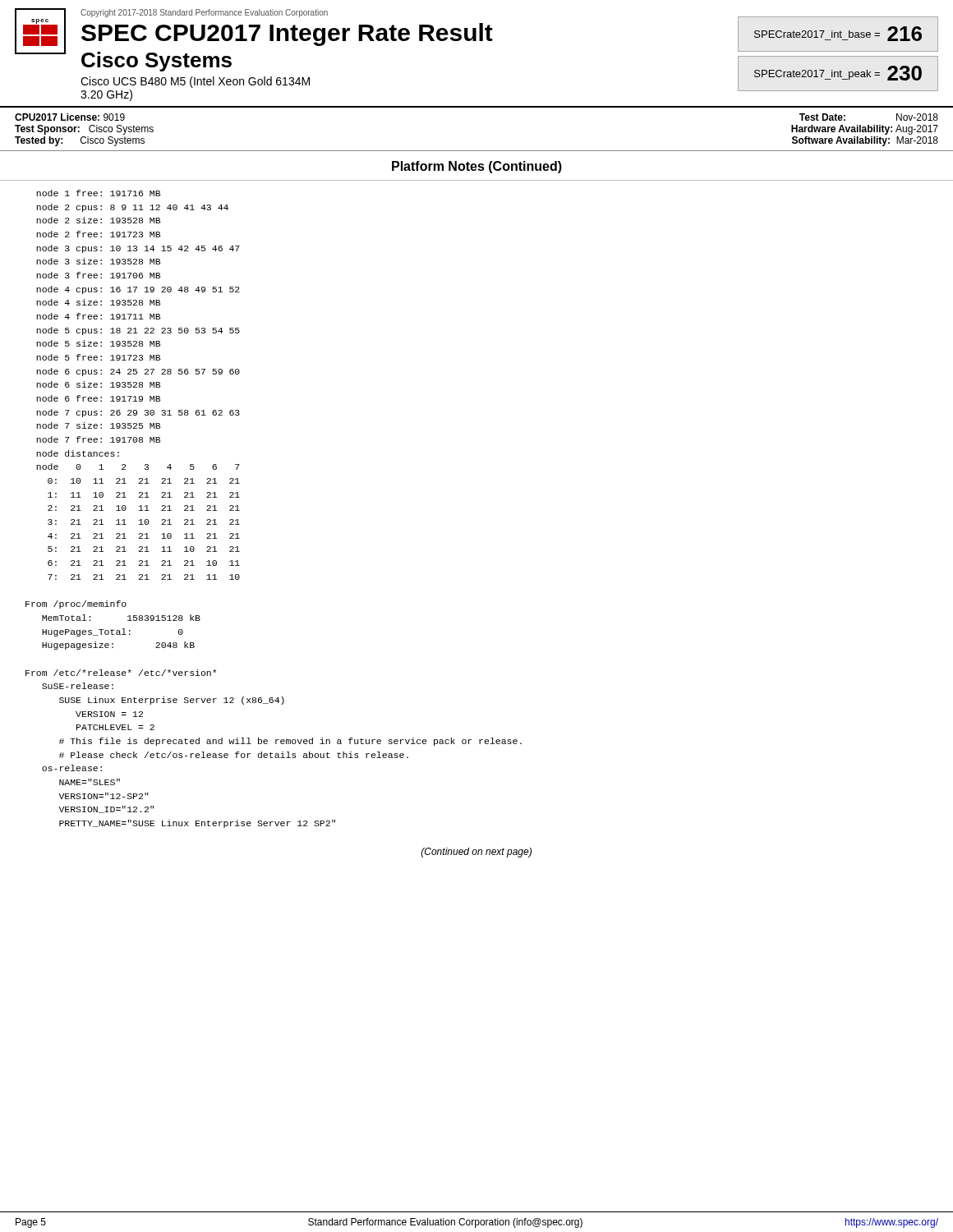The width and height of the screenshot is (953, 1232).
Task: Find the text block that reads "node 1 free: 191716 MB"
Action: (x=98, y=193)
